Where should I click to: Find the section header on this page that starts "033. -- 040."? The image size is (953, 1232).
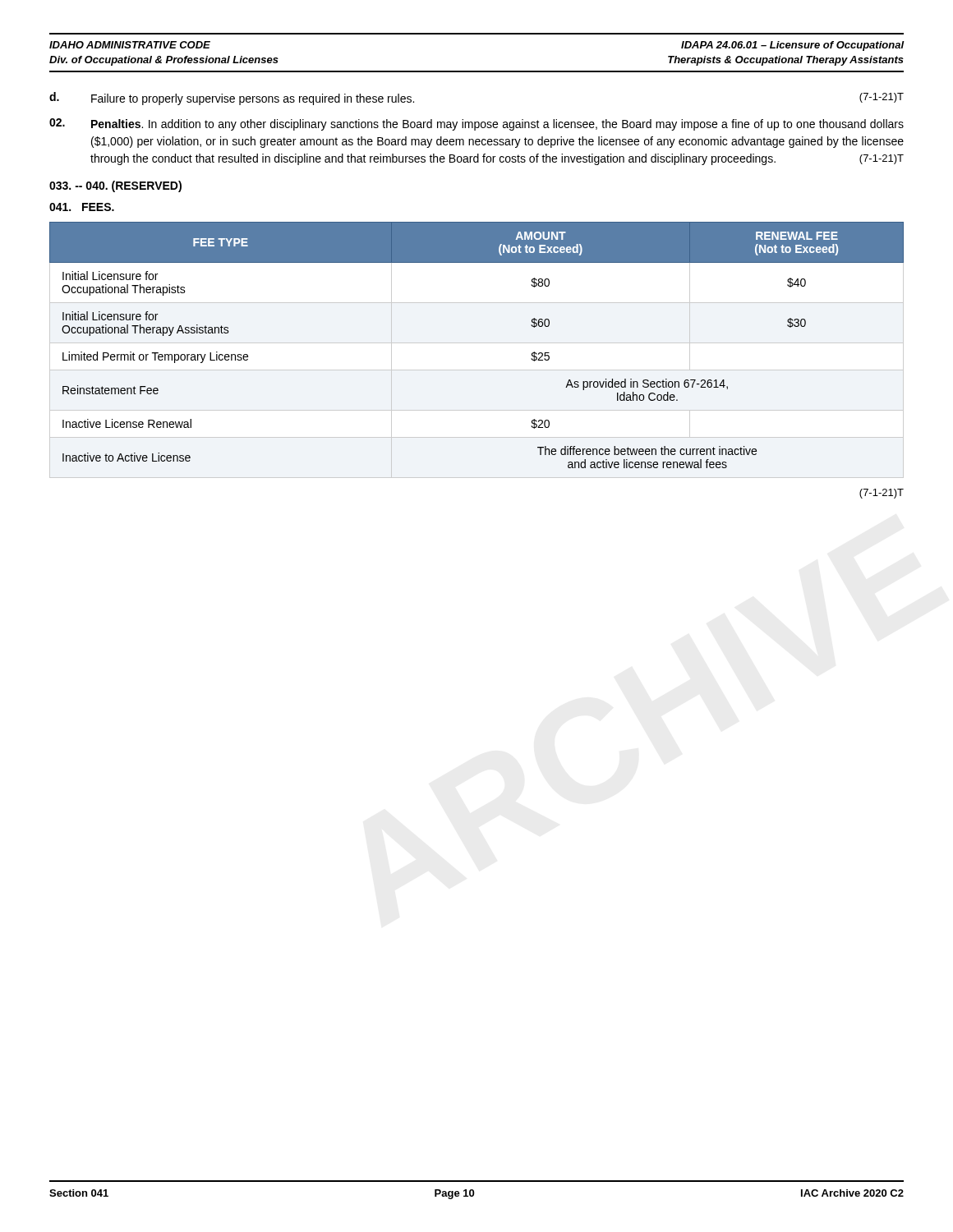click(116, 186)
